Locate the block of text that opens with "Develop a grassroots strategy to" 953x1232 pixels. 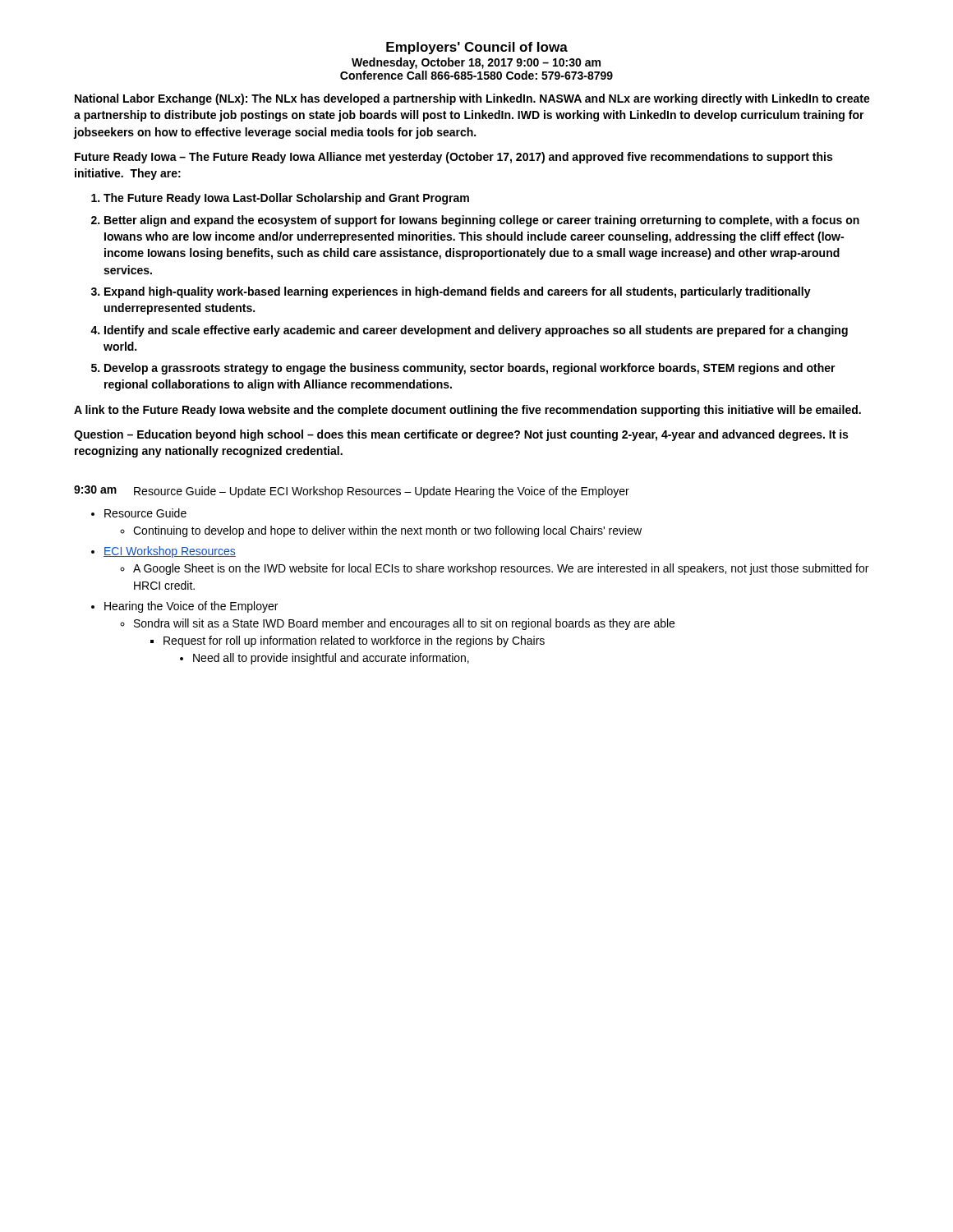tap(469, 376)
